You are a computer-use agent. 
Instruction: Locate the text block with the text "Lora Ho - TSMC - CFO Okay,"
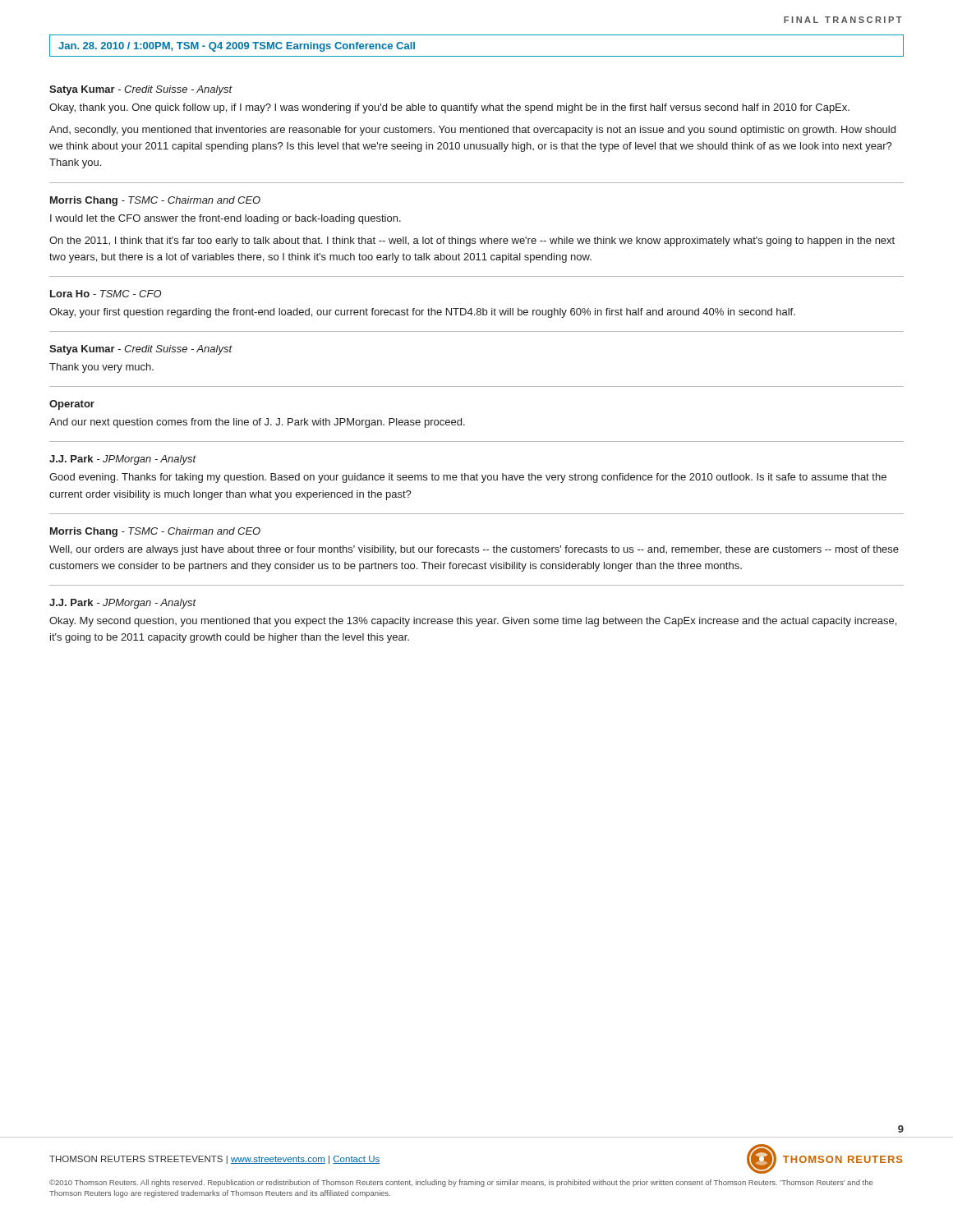[x=476, y=304]
